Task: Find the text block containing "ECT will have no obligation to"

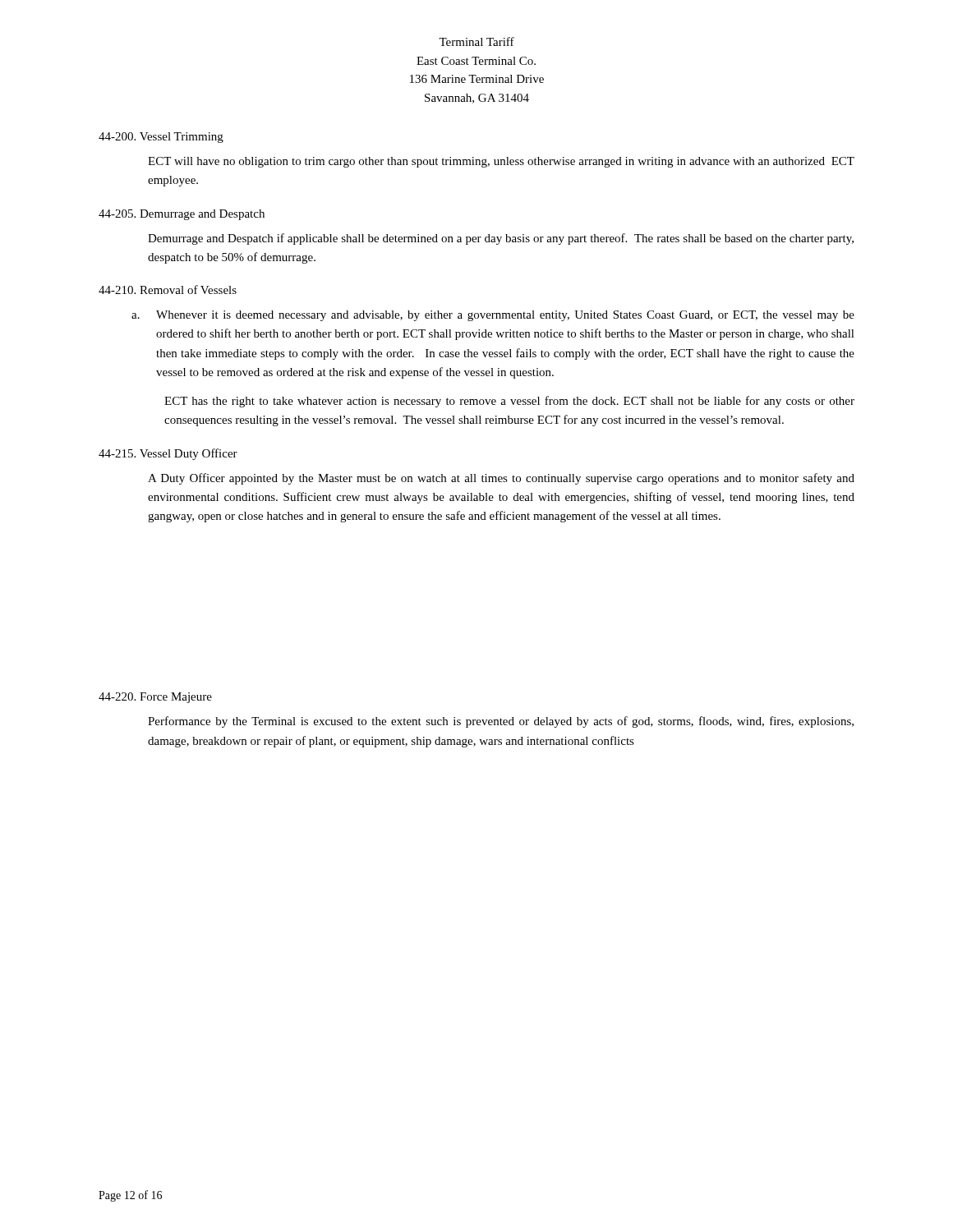Action: 501,171
